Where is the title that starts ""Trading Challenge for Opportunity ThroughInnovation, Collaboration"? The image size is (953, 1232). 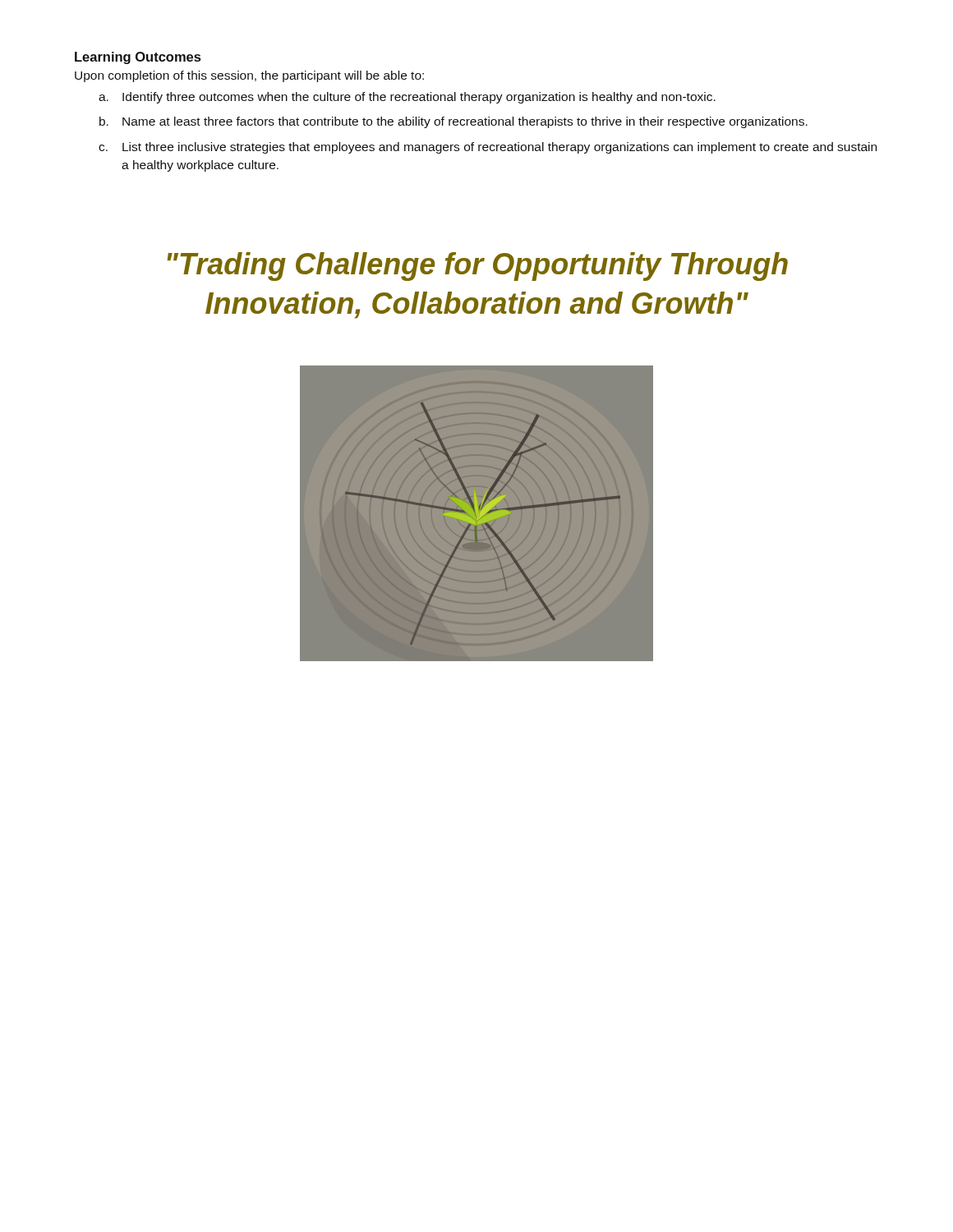[x=476, y=284]
